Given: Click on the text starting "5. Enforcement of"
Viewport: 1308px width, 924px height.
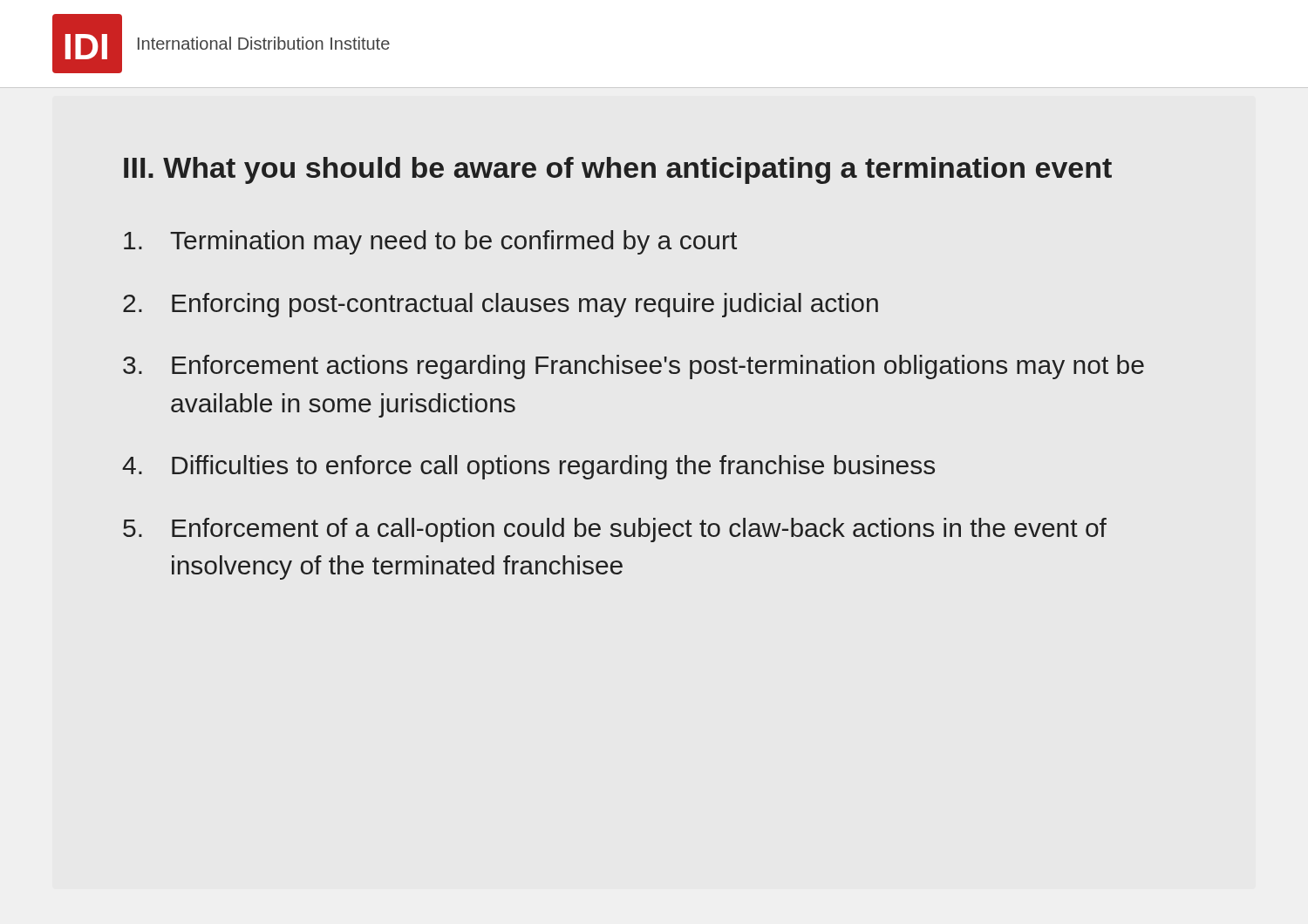Looking at the screenshot, I should click(654, 547).
